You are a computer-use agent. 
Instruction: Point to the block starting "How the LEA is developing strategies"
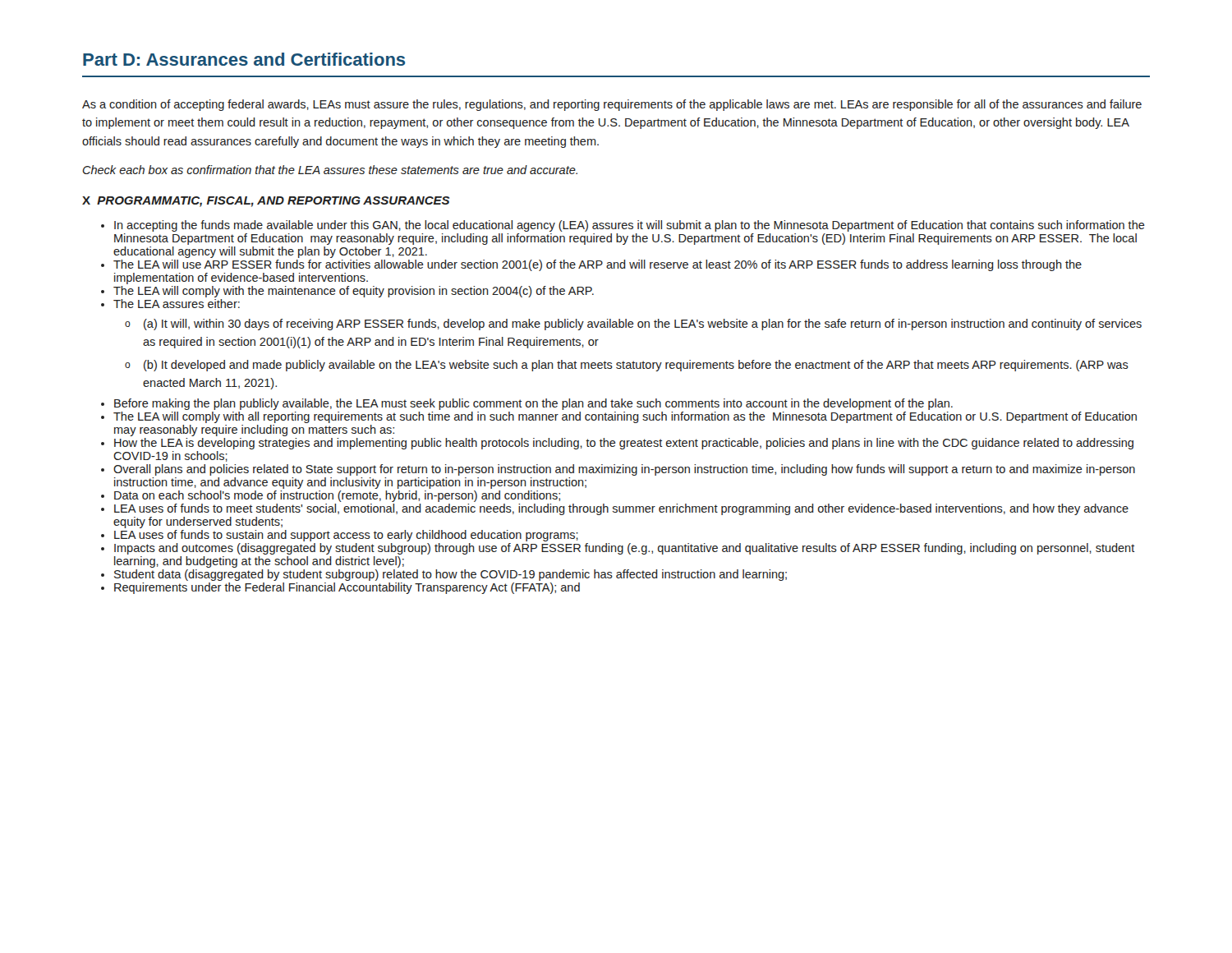632,450
